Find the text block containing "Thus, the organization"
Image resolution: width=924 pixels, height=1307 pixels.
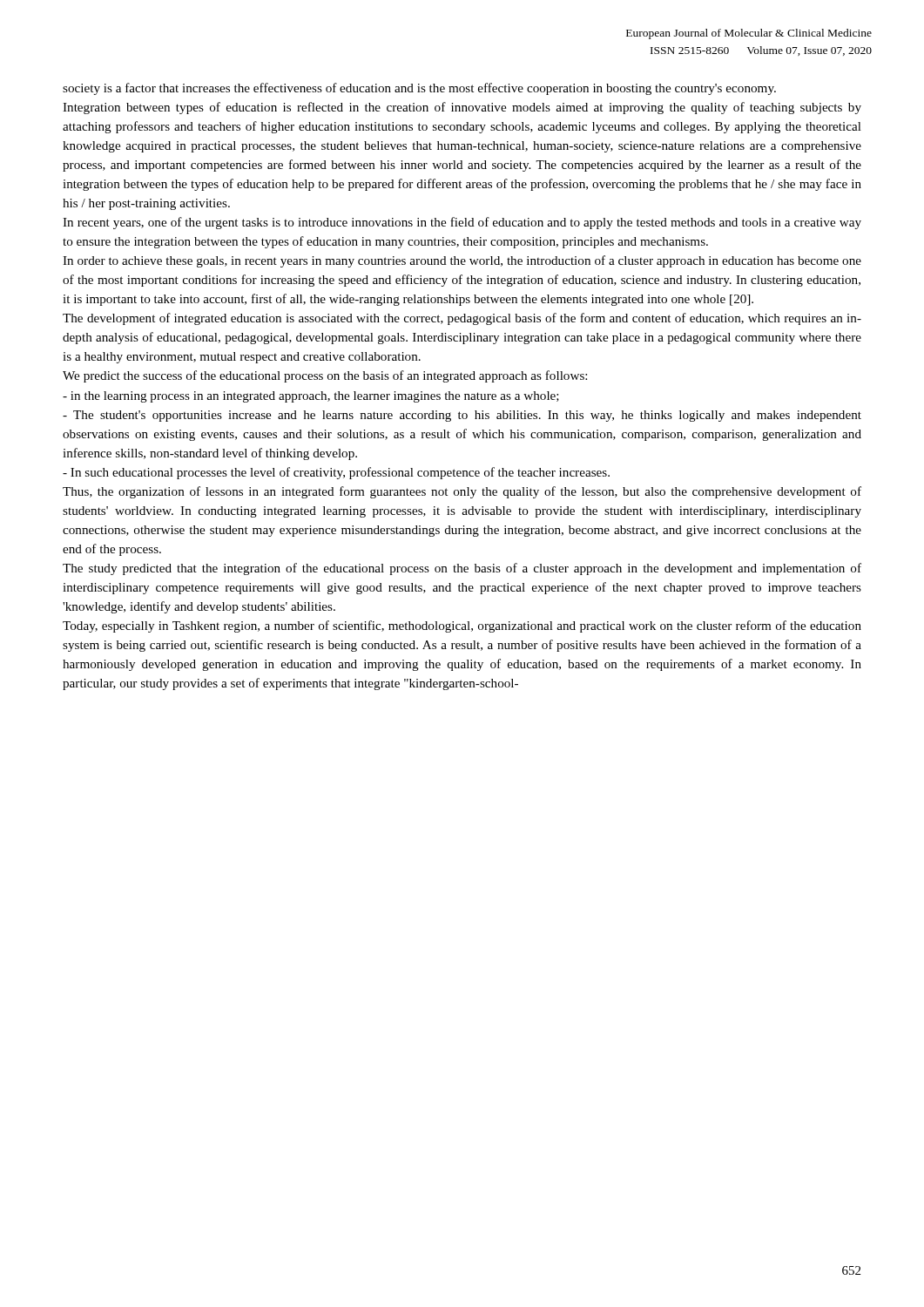462,520
